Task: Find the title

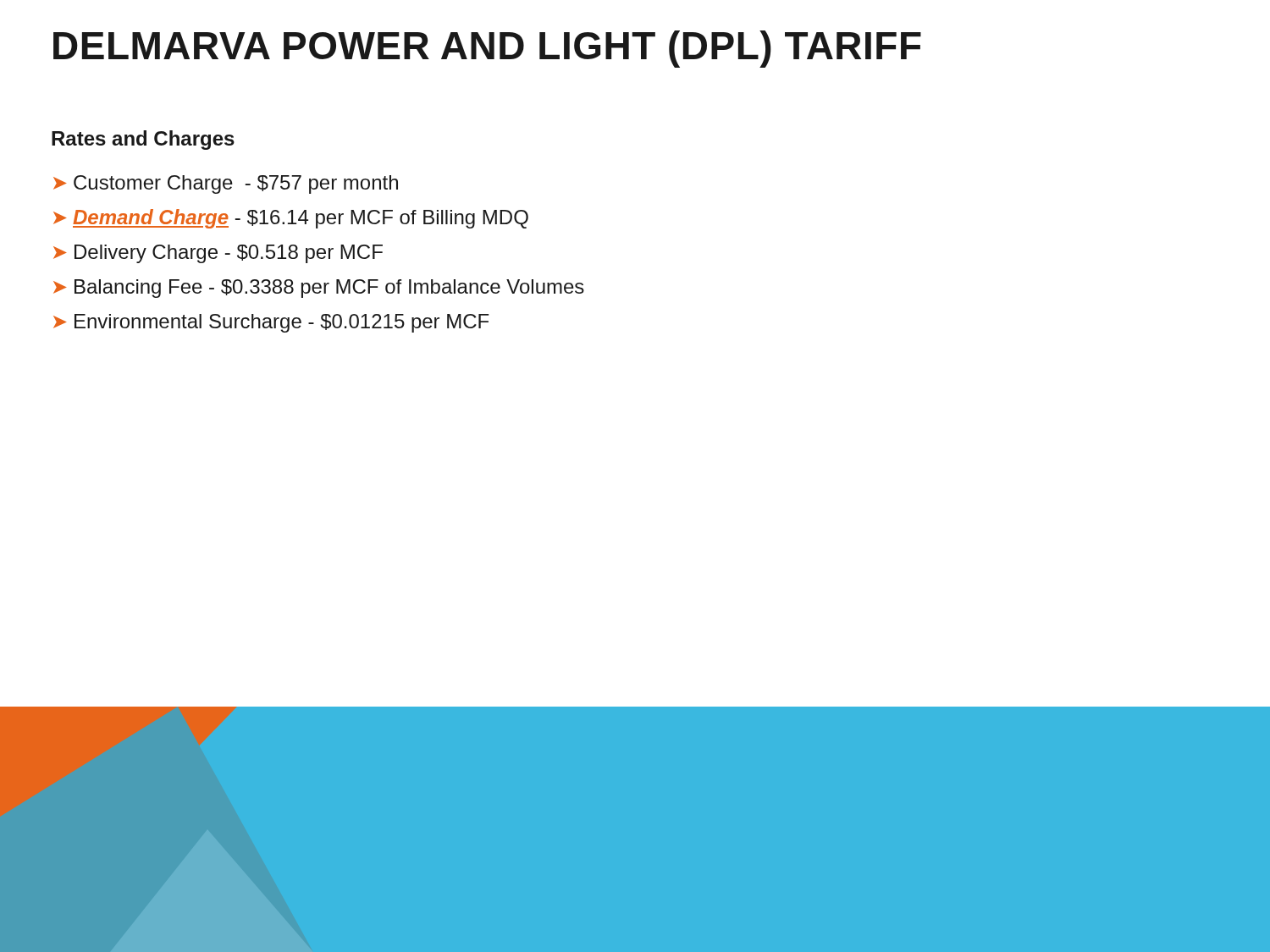Action: click(487, 46)
